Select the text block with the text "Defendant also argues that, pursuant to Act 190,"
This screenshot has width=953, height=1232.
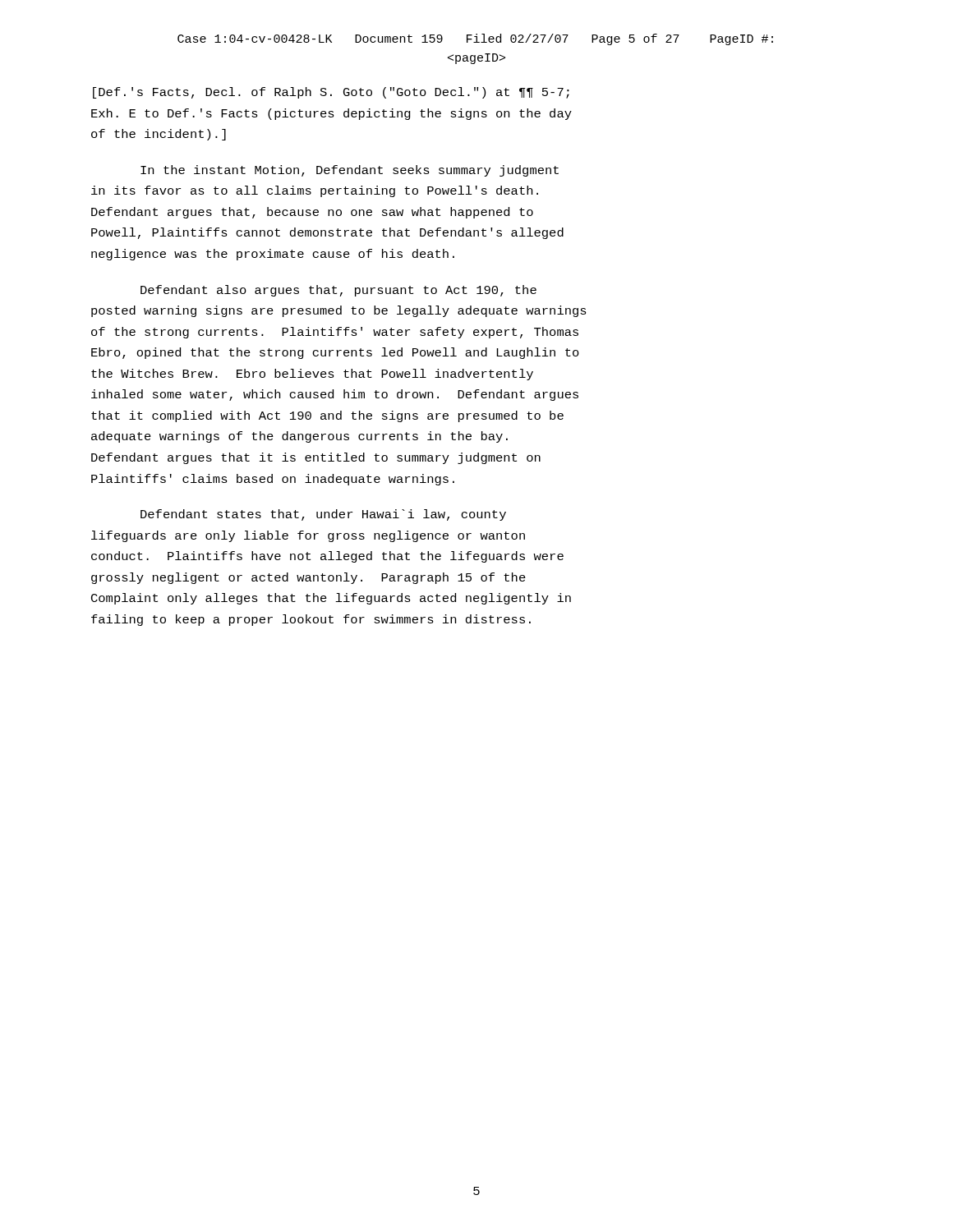tap(339, 385)
